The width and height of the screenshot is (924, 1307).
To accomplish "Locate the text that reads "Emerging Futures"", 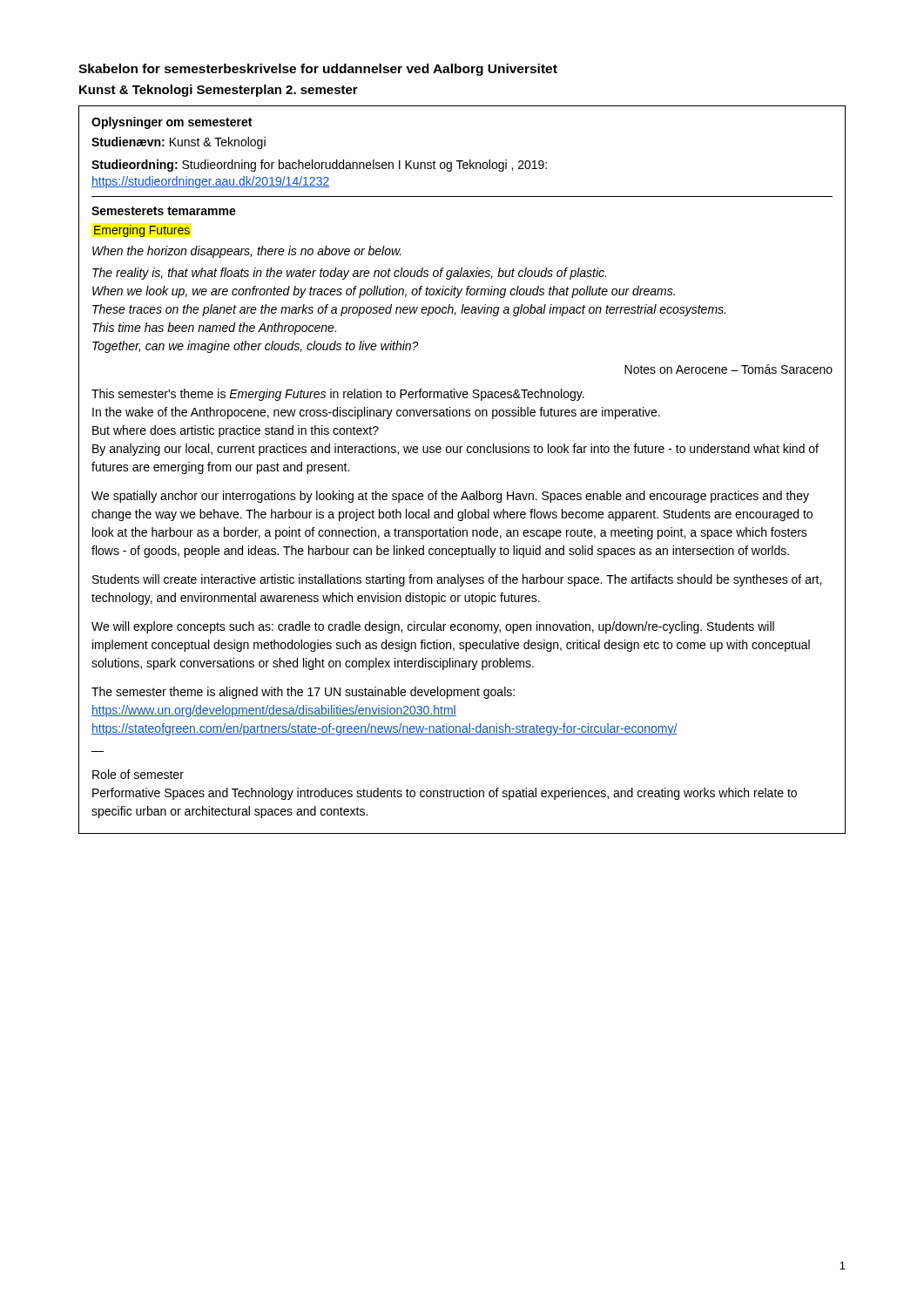I will point(142,230).
